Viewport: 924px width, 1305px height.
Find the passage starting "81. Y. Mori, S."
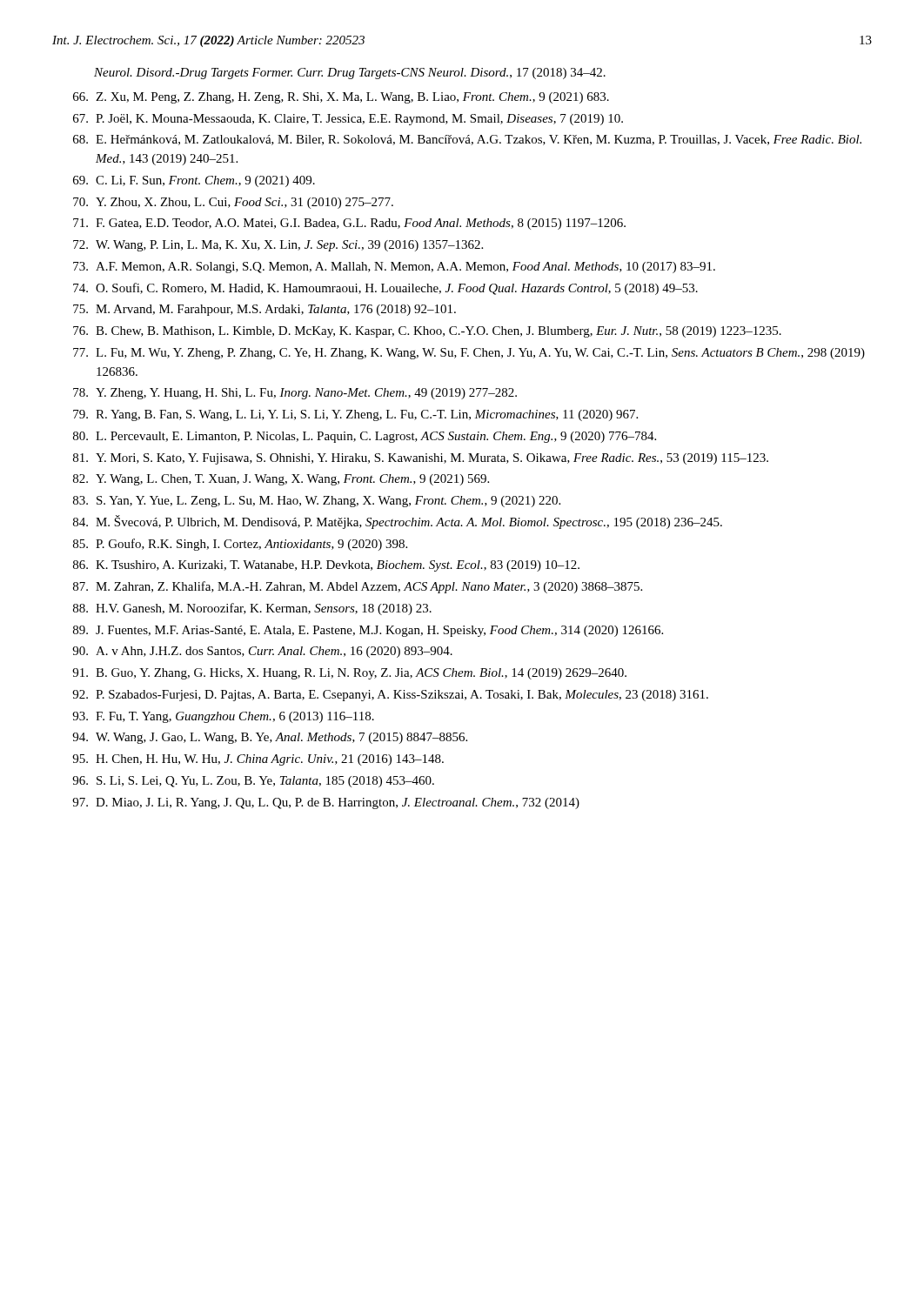(x=462, y=458)
